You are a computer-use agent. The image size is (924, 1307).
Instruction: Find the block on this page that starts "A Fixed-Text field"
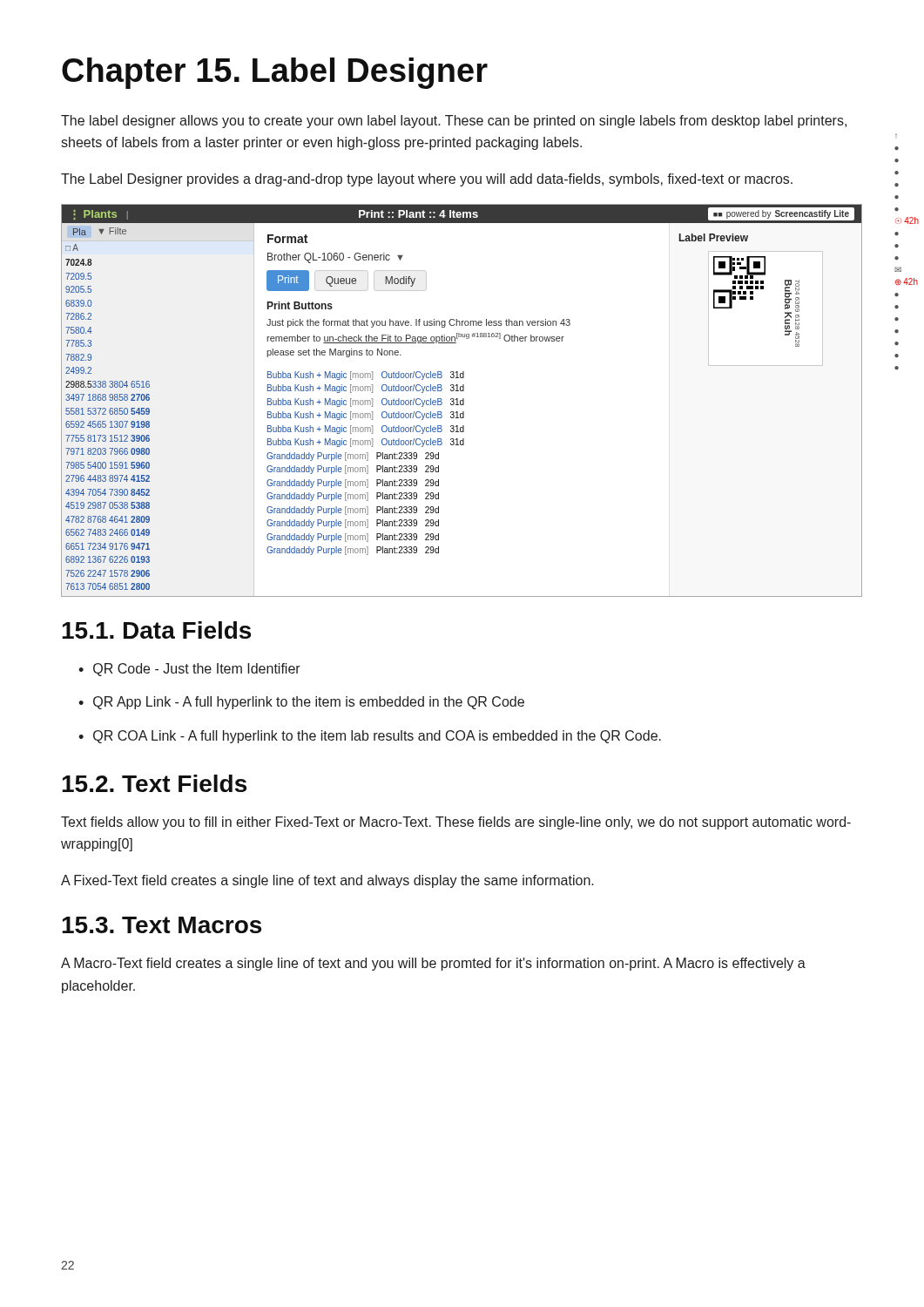(x=328, y=880)
